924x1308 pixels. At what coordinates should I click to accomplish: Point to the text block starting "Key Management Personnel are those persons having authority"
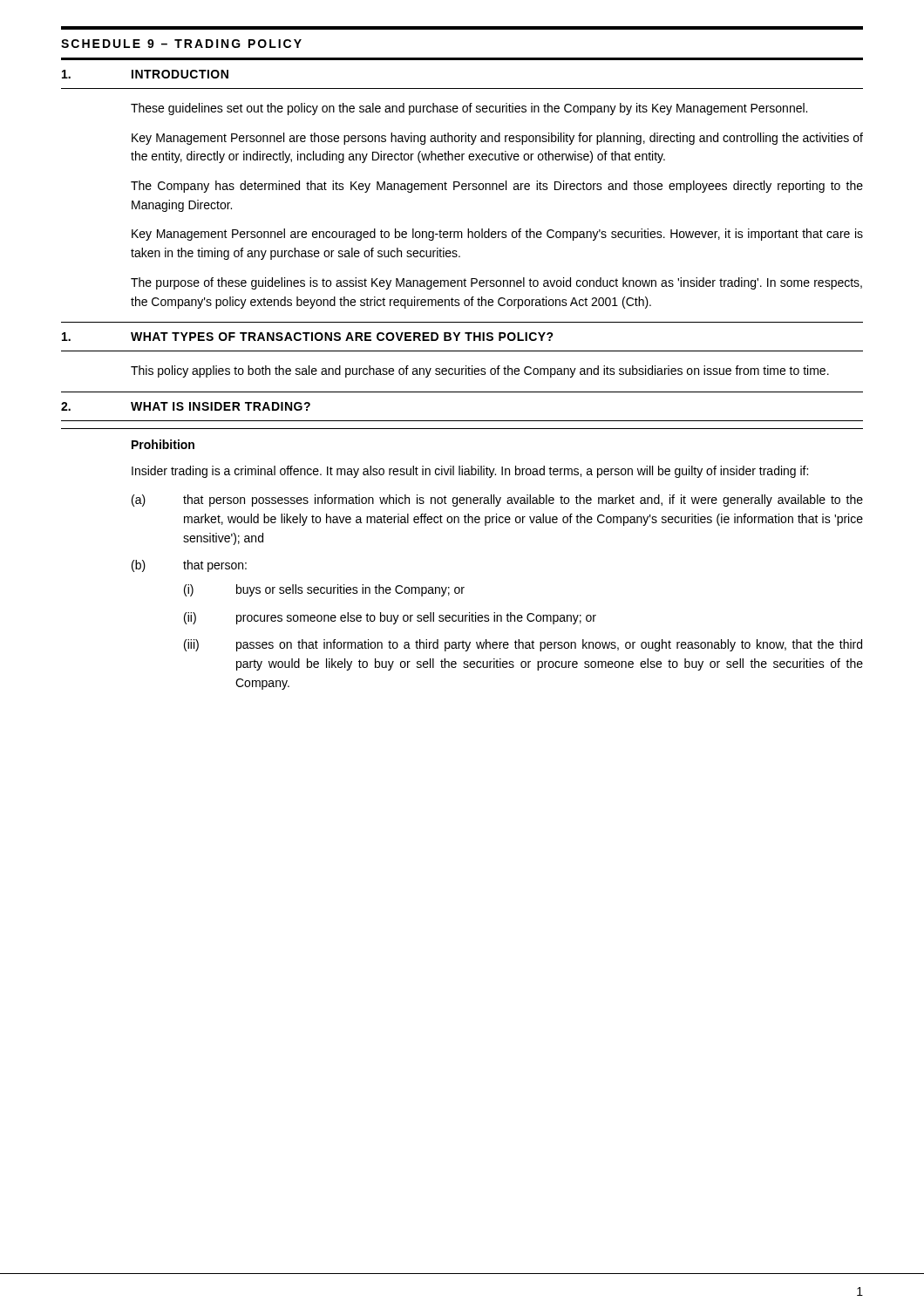point(497,147)
